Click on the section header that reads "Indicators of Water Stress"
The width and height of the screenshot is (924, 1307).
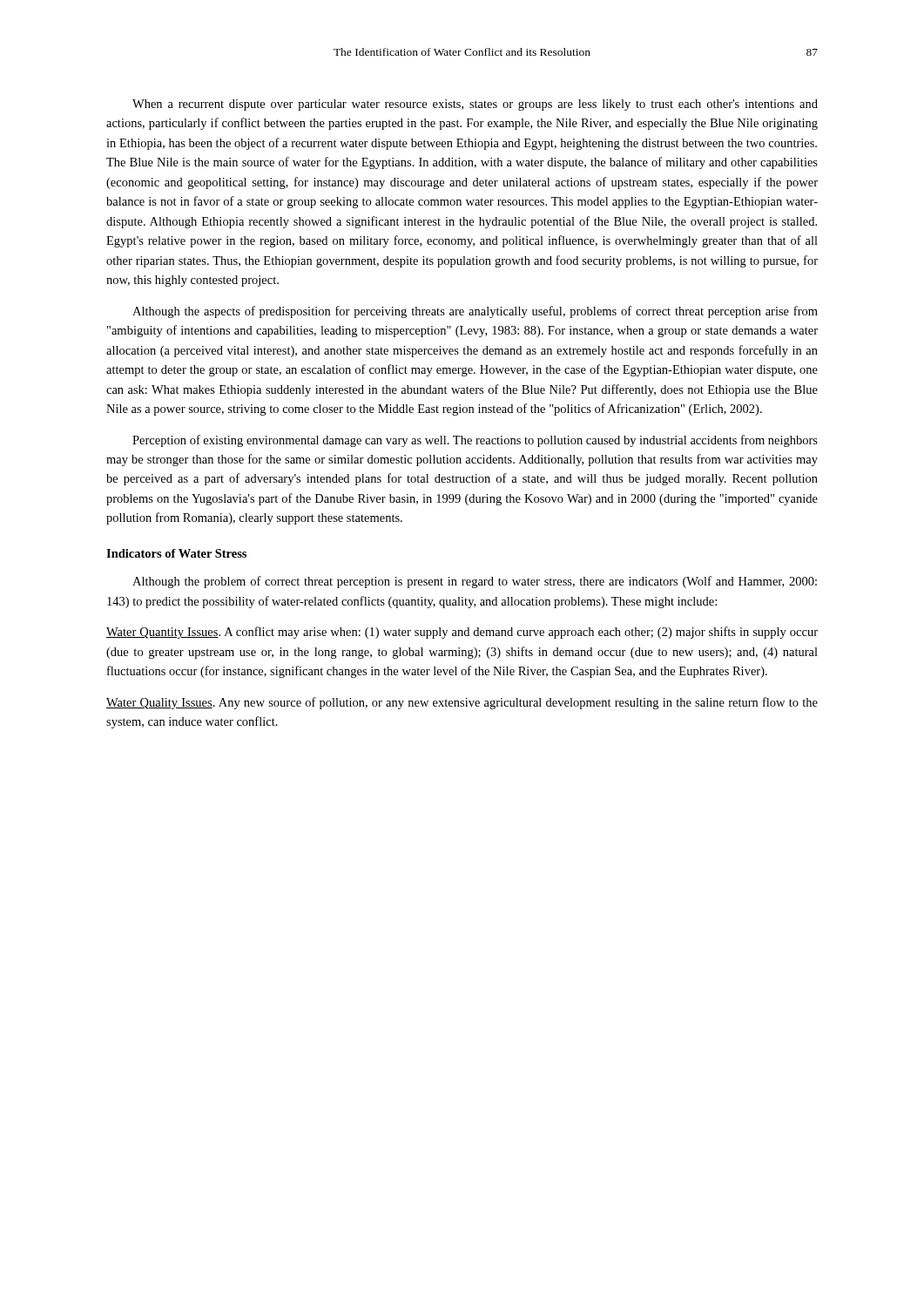(177, 553)
